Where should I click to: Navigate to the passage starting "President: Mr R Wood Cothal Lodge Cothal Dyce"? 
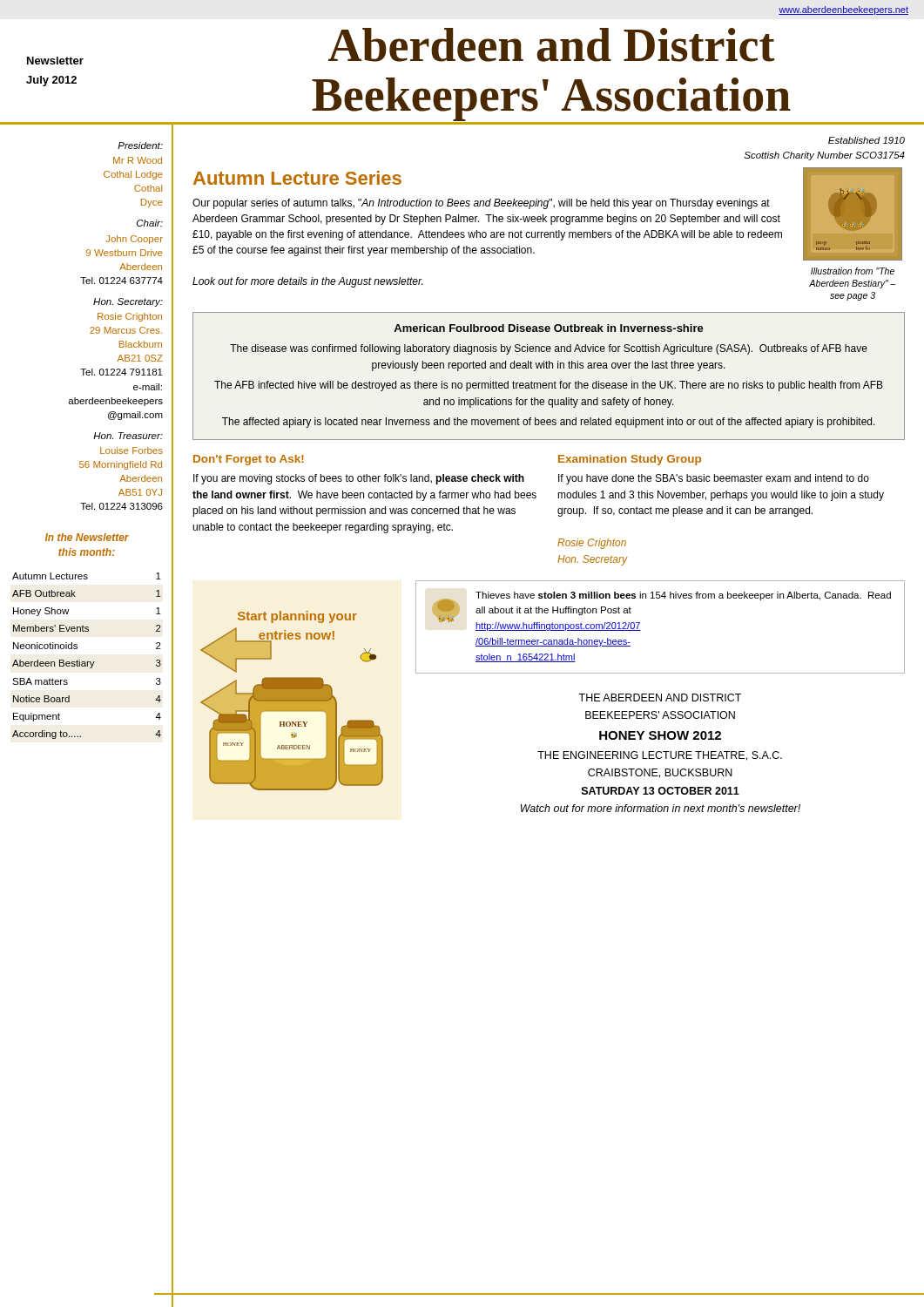pos(140,146)
